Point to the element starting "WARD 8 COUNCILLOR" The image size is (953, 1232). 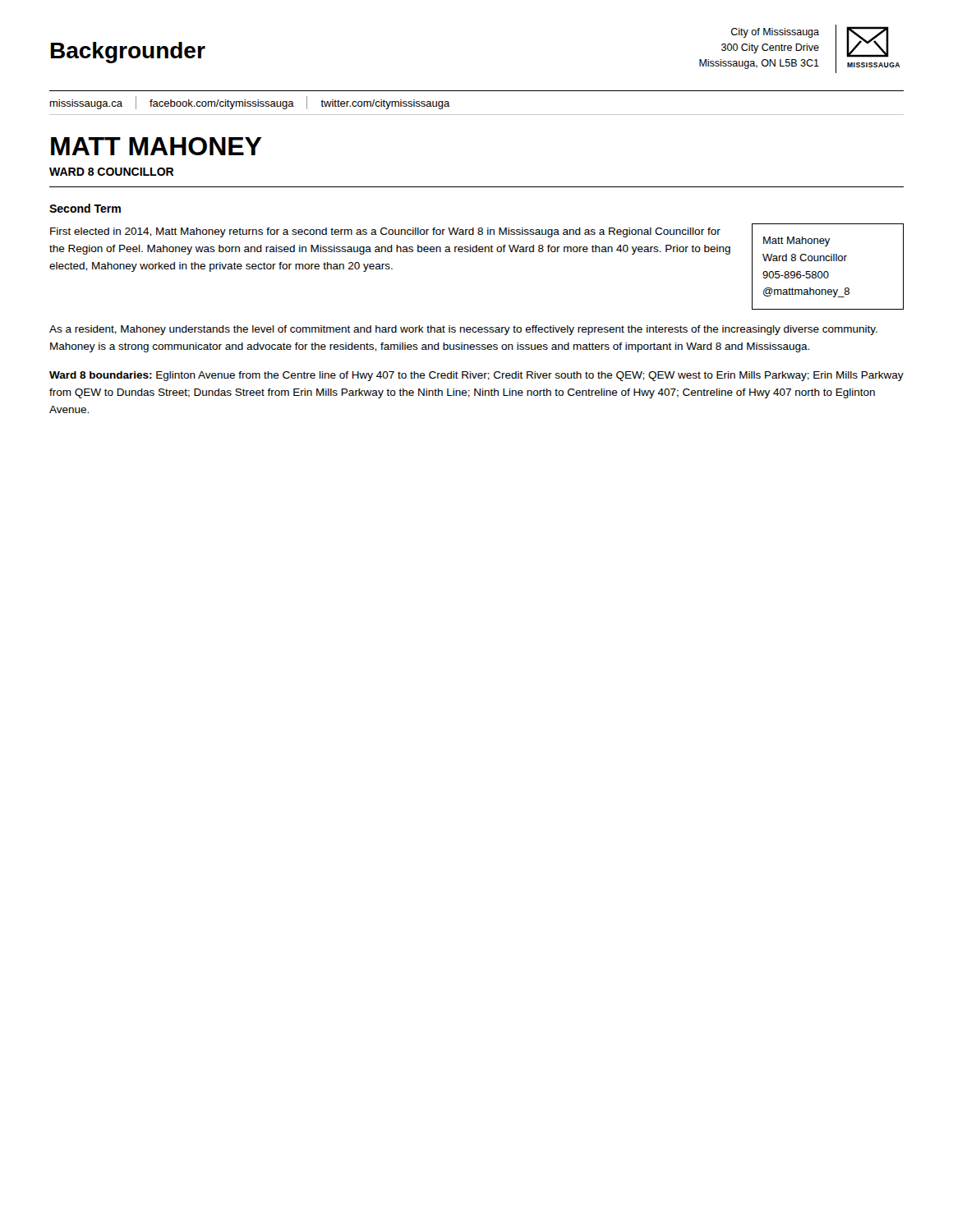click(112, 172)
